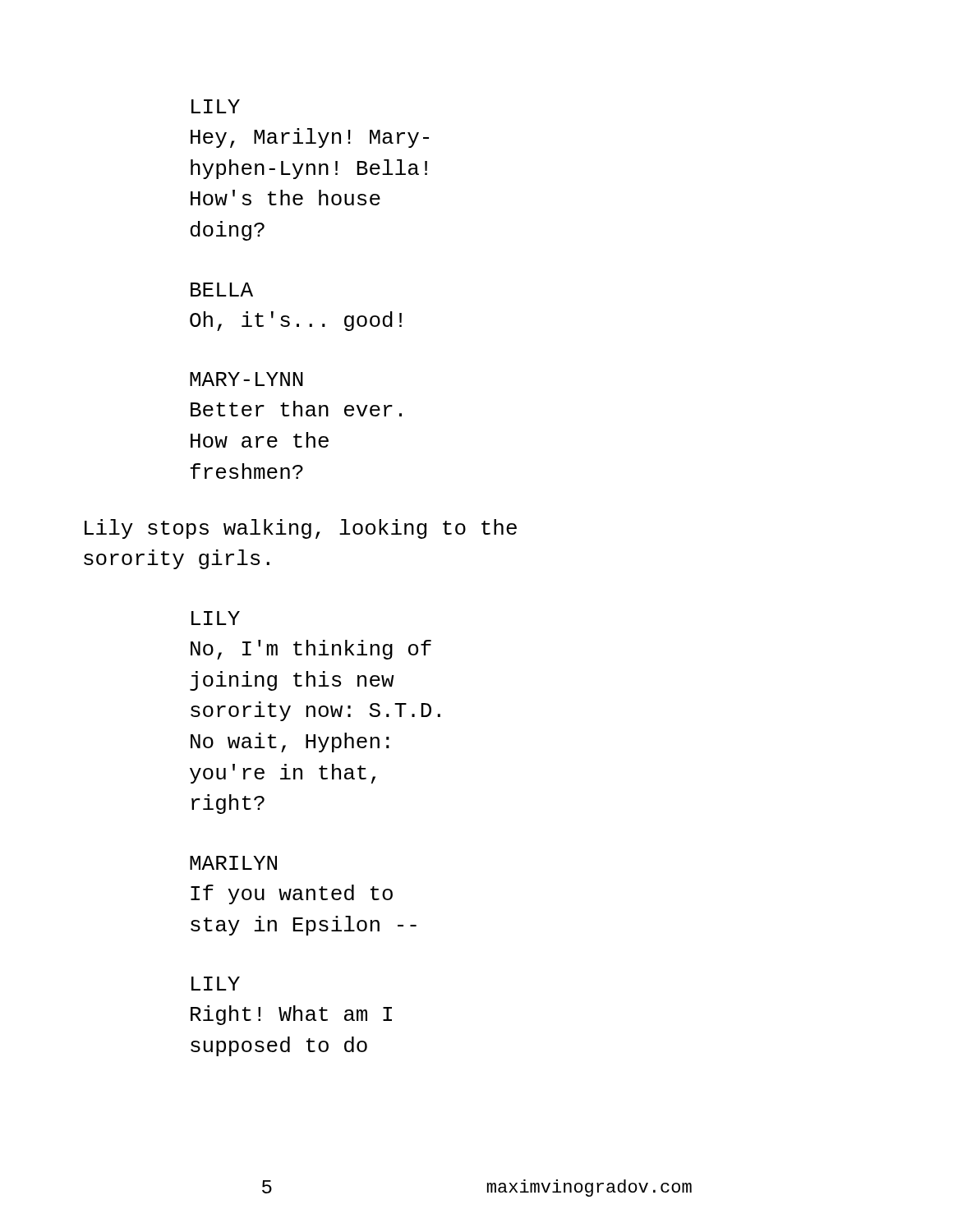
Task: Click on the text block containing "Hey, Marilyn! Mary-hyphen-Lynn! Bella!How's"
Action: 311,184
